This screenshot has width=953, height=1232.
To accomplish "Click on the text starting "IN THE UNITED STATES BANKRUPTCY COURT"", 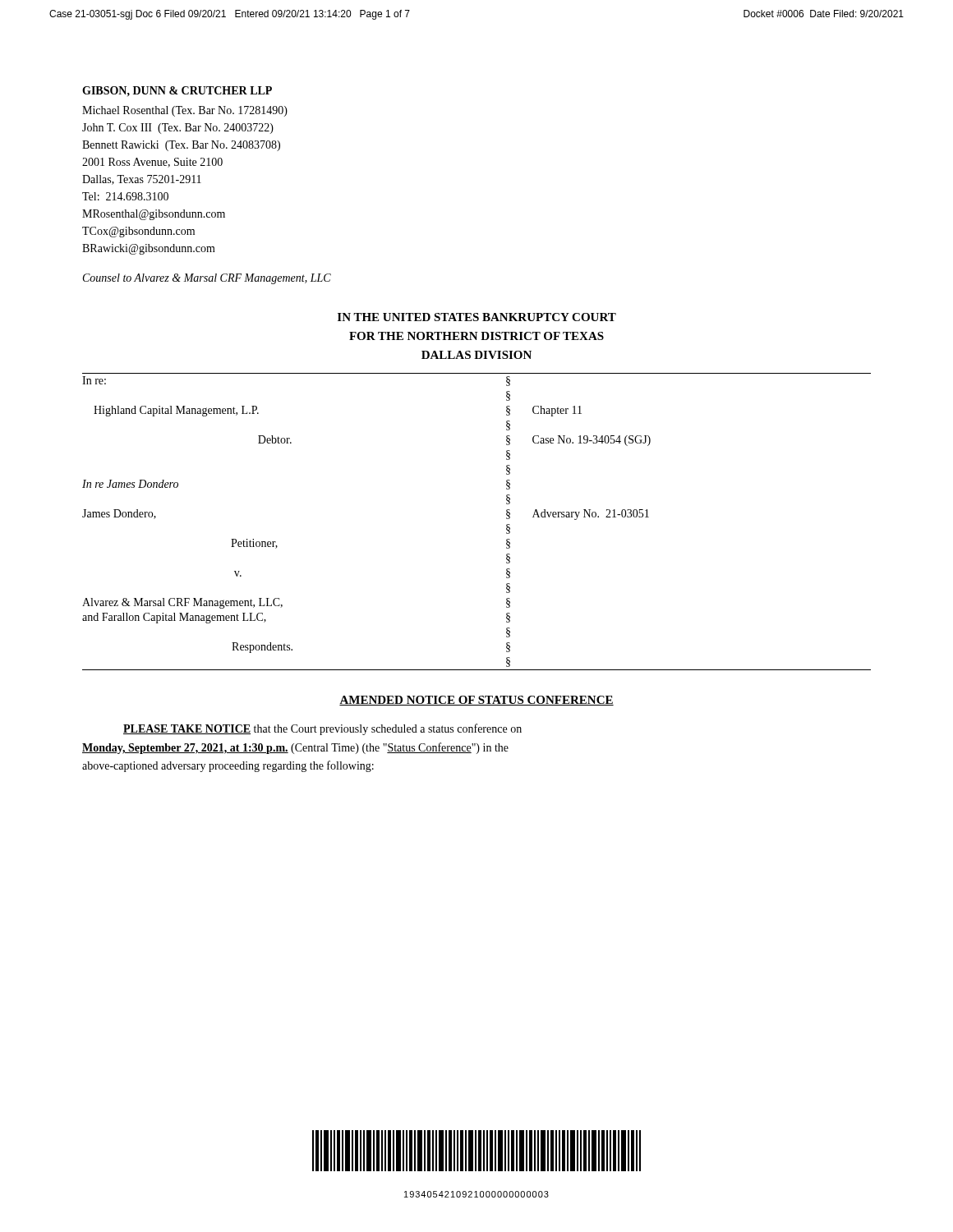I will pos(476,336).
